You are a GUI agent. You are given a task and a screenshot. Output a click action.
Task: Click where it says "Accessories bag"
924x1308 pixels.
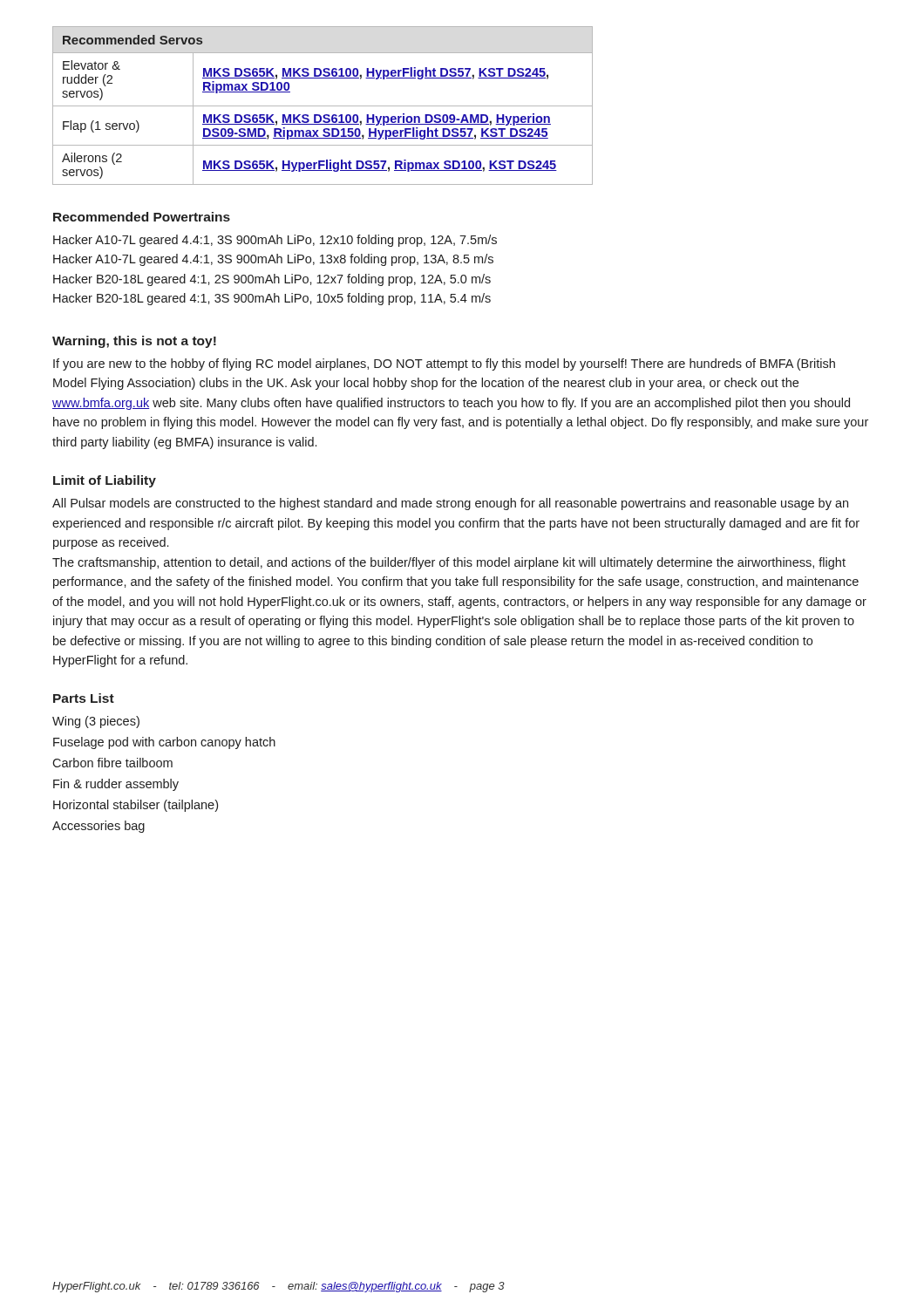click(99, 826)
